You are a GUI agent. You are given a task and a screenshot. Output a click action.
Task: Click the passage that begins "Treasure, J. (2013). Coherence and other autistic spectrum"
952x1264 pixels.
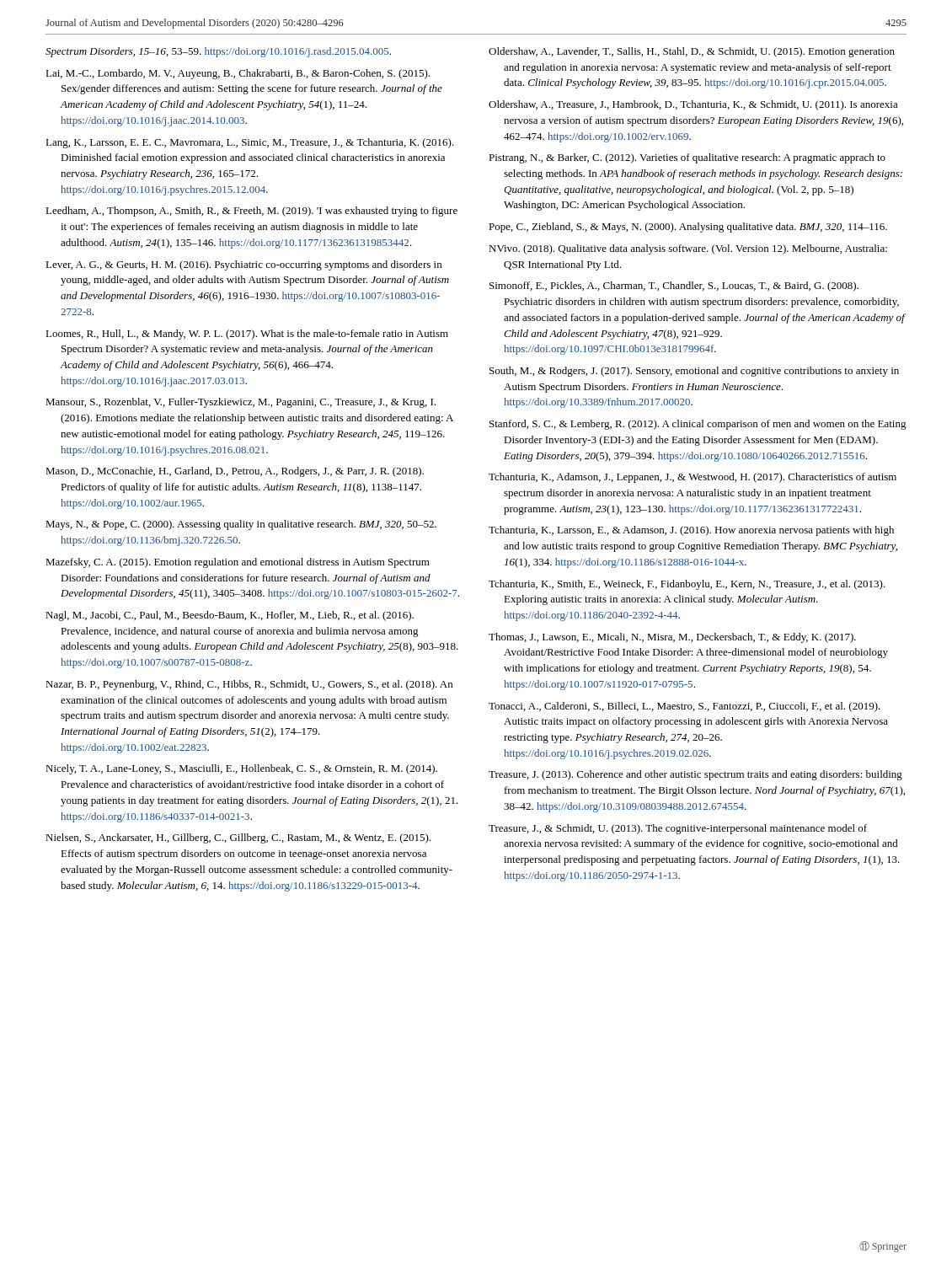[x=697, y=790]
